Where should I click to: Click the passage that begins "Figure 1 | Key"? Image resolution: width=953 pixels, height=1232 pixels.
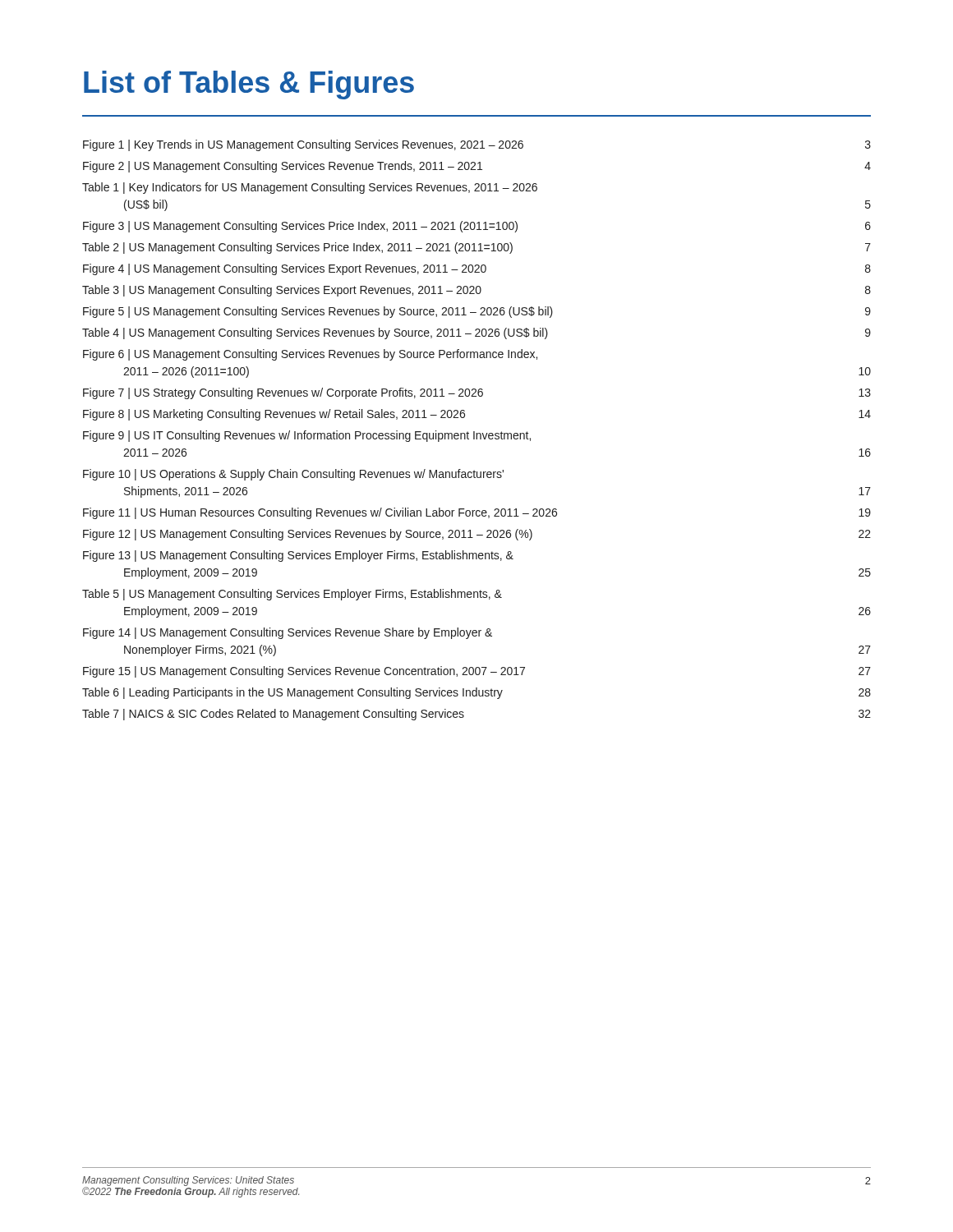pos(476,145)
